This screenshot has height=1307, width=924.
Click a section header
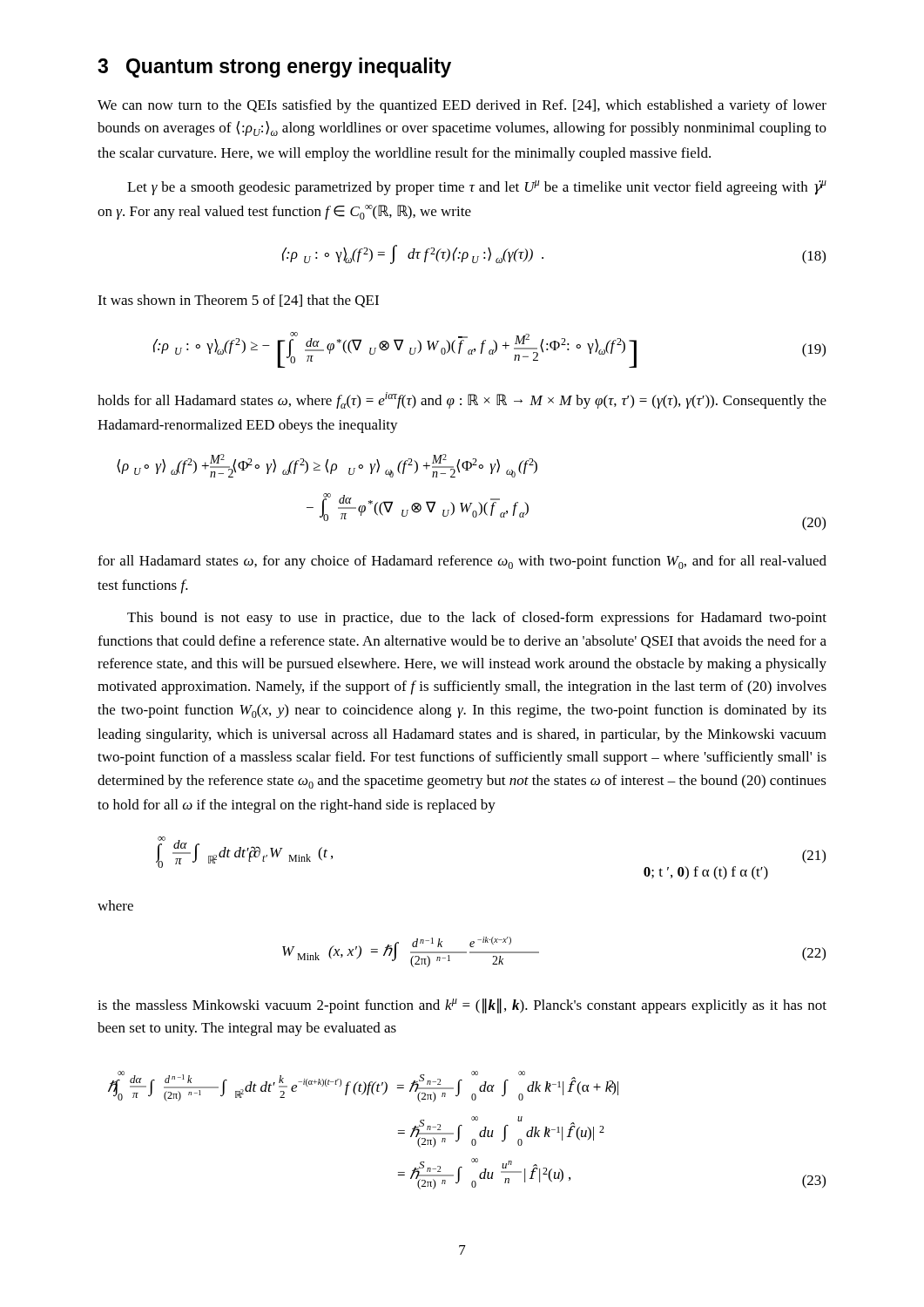275,66
